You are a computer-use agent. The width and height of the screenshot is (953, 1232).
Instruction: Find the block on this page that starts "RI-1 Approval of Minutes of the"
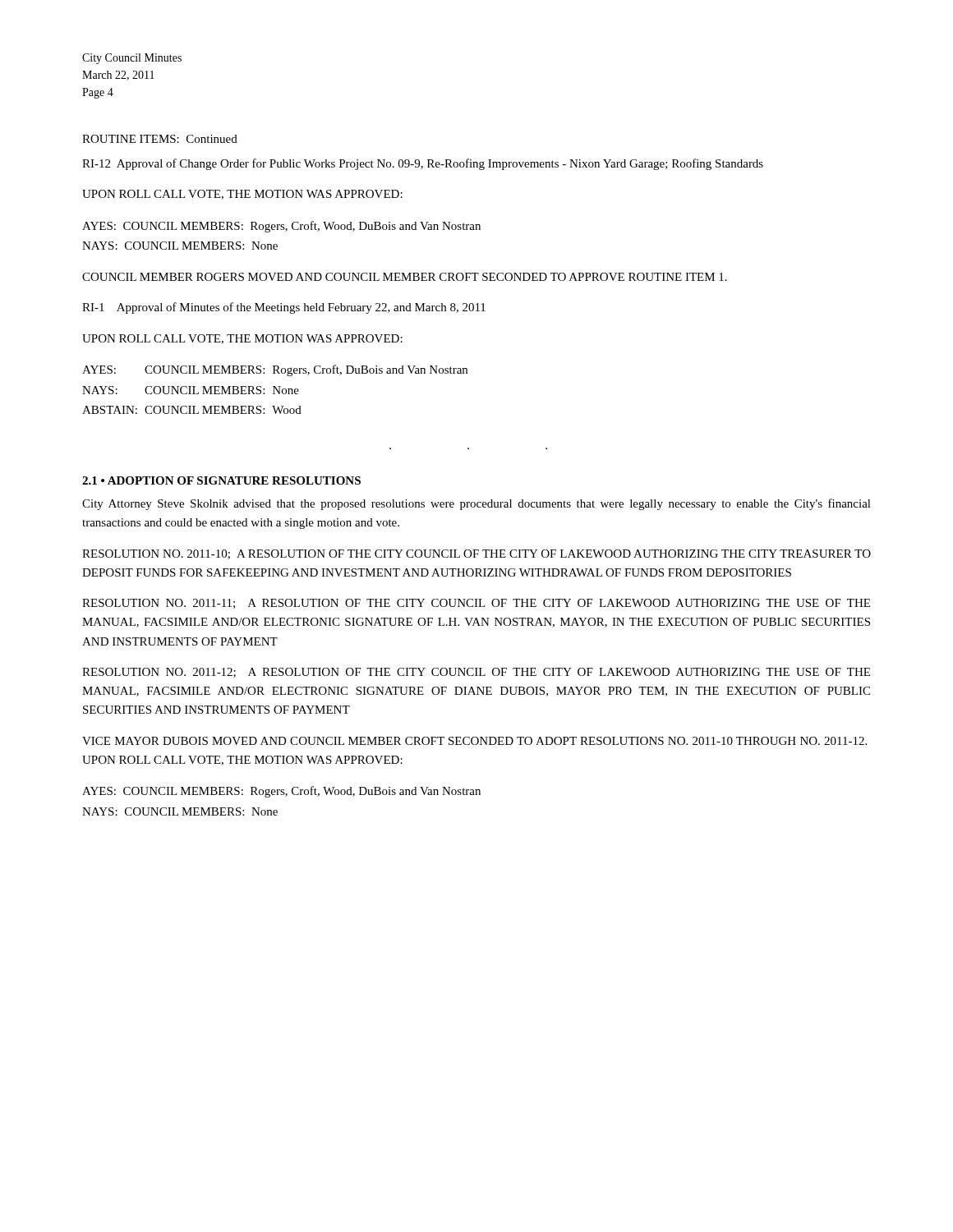point(284,307)
